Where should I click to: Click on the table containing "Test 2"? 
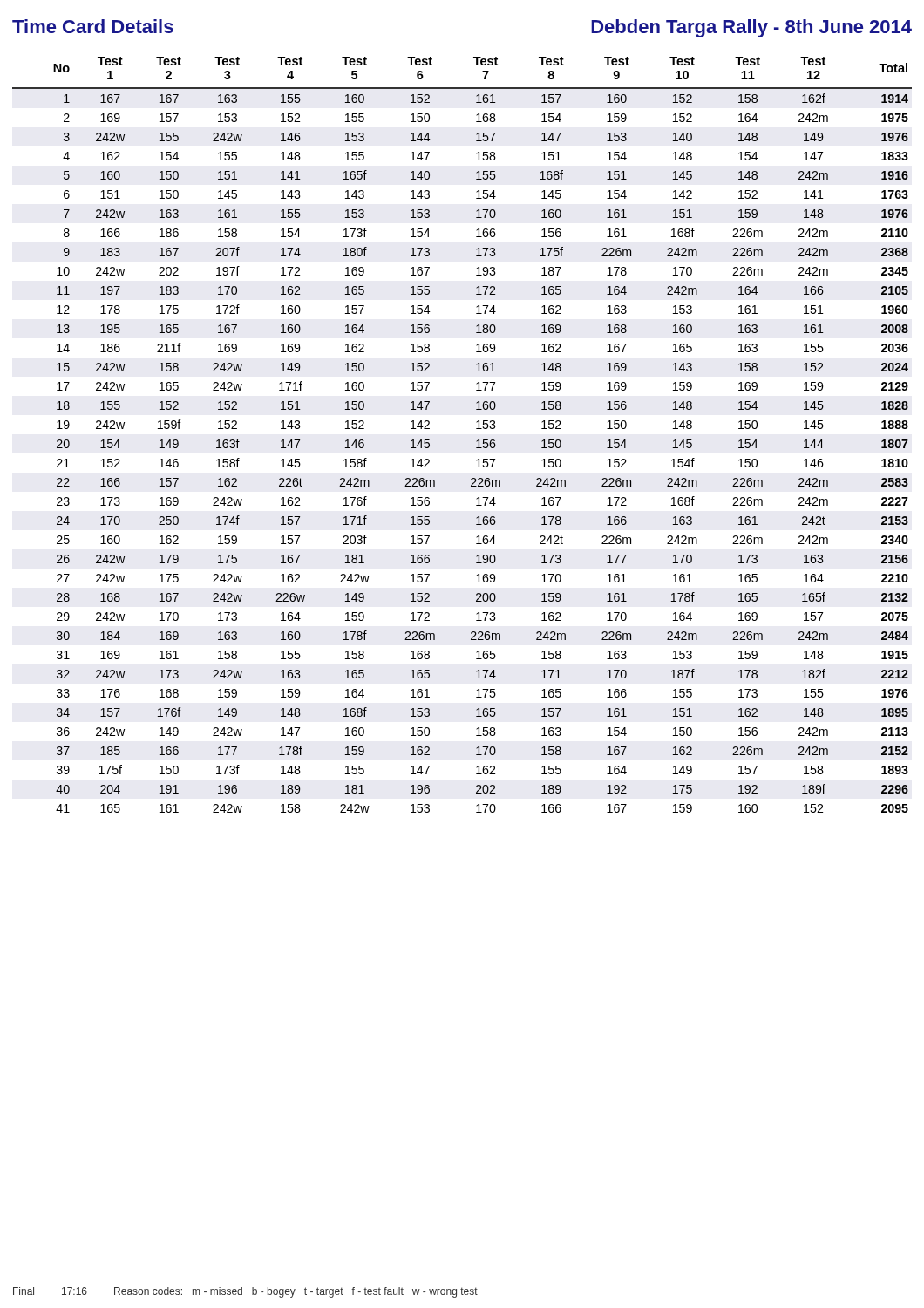pyautogui.click(x=462, y=434)
